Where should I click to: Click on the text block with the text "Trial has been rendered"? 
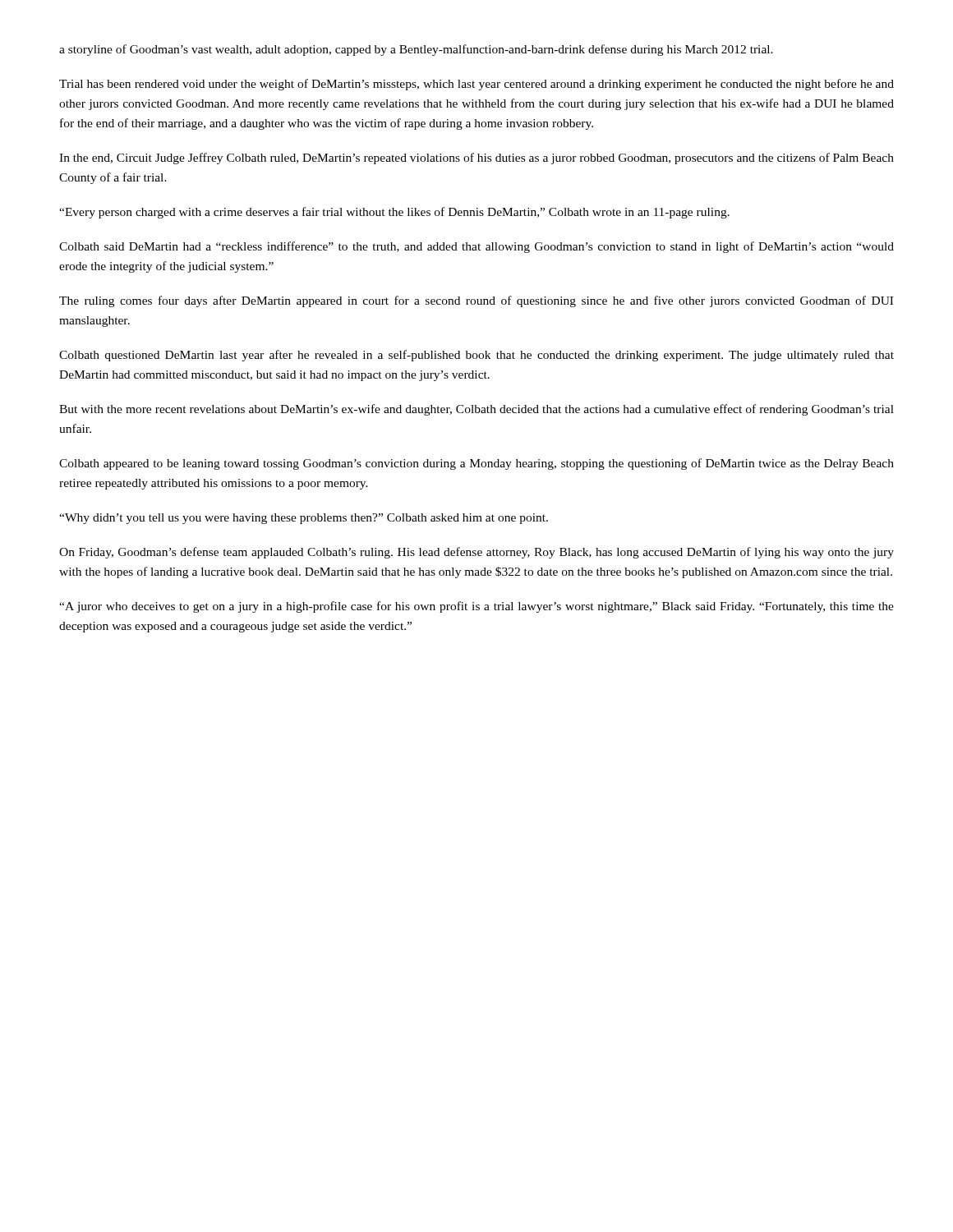(x=476, y=103)
